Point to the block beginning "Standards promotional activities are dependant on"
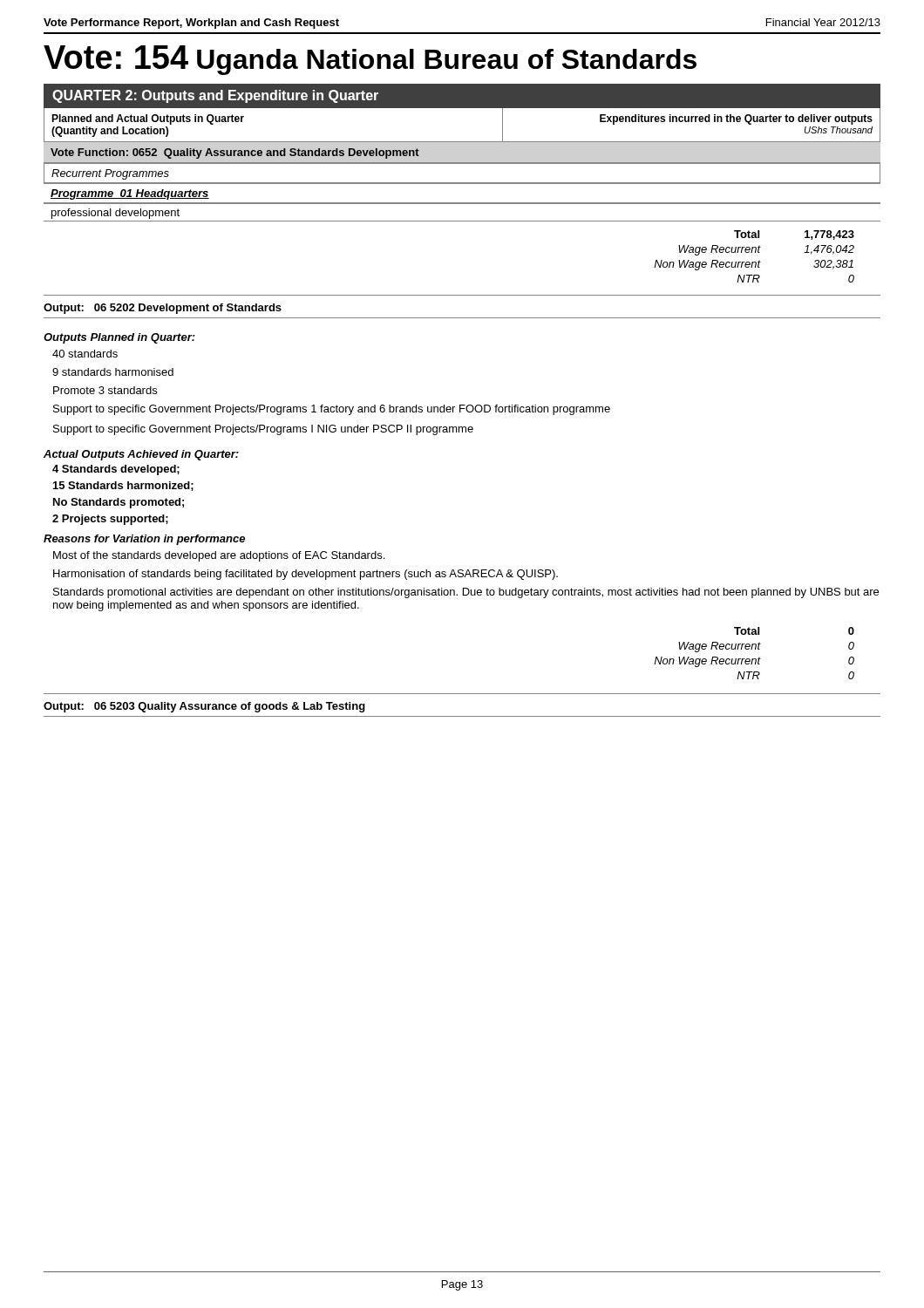Image resolution: width=924 pixels, height=1308 pixels. (466, 598)
